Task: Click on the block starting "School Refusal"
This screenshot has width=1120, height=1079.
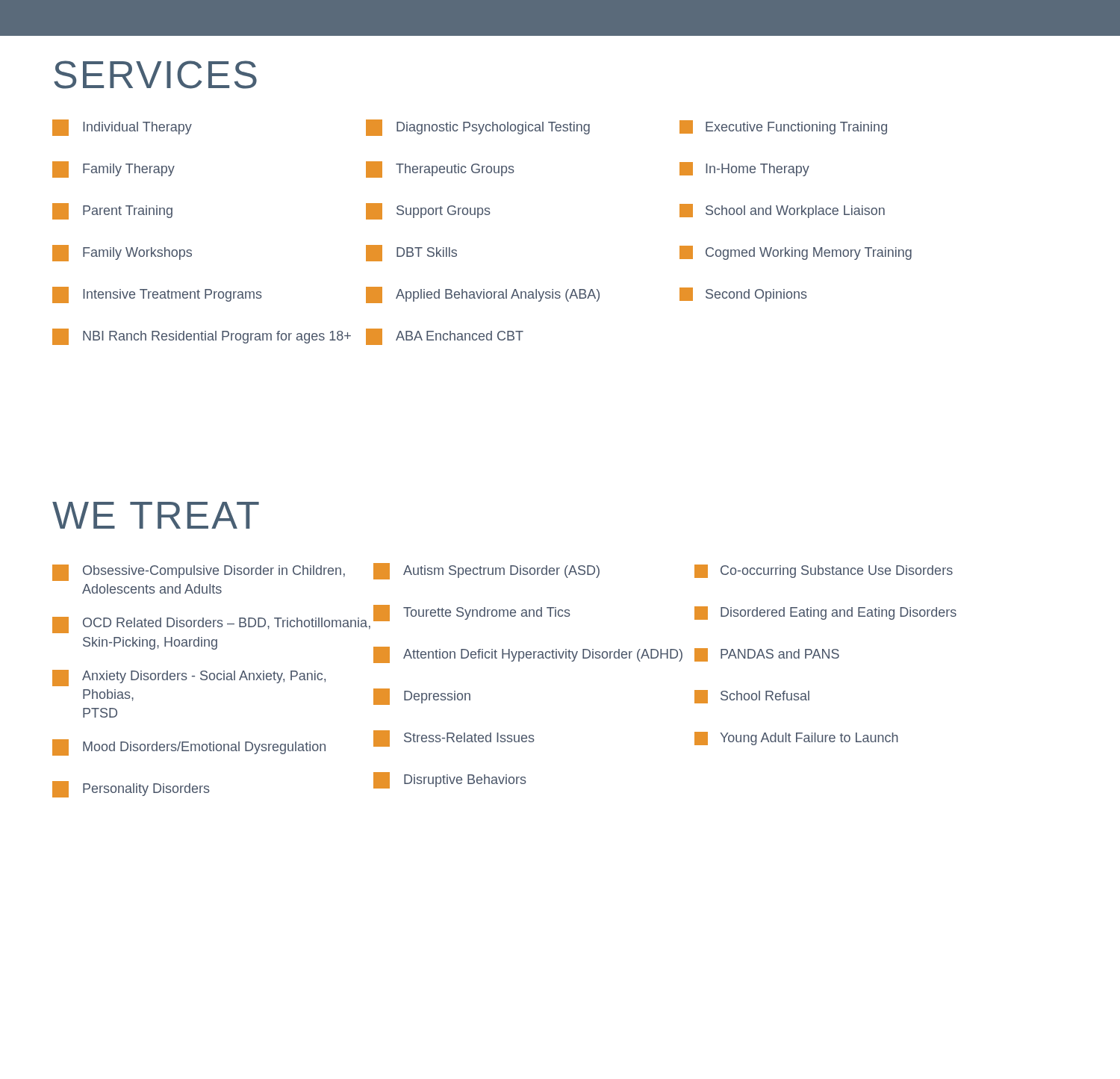Action: click(752, 696)
